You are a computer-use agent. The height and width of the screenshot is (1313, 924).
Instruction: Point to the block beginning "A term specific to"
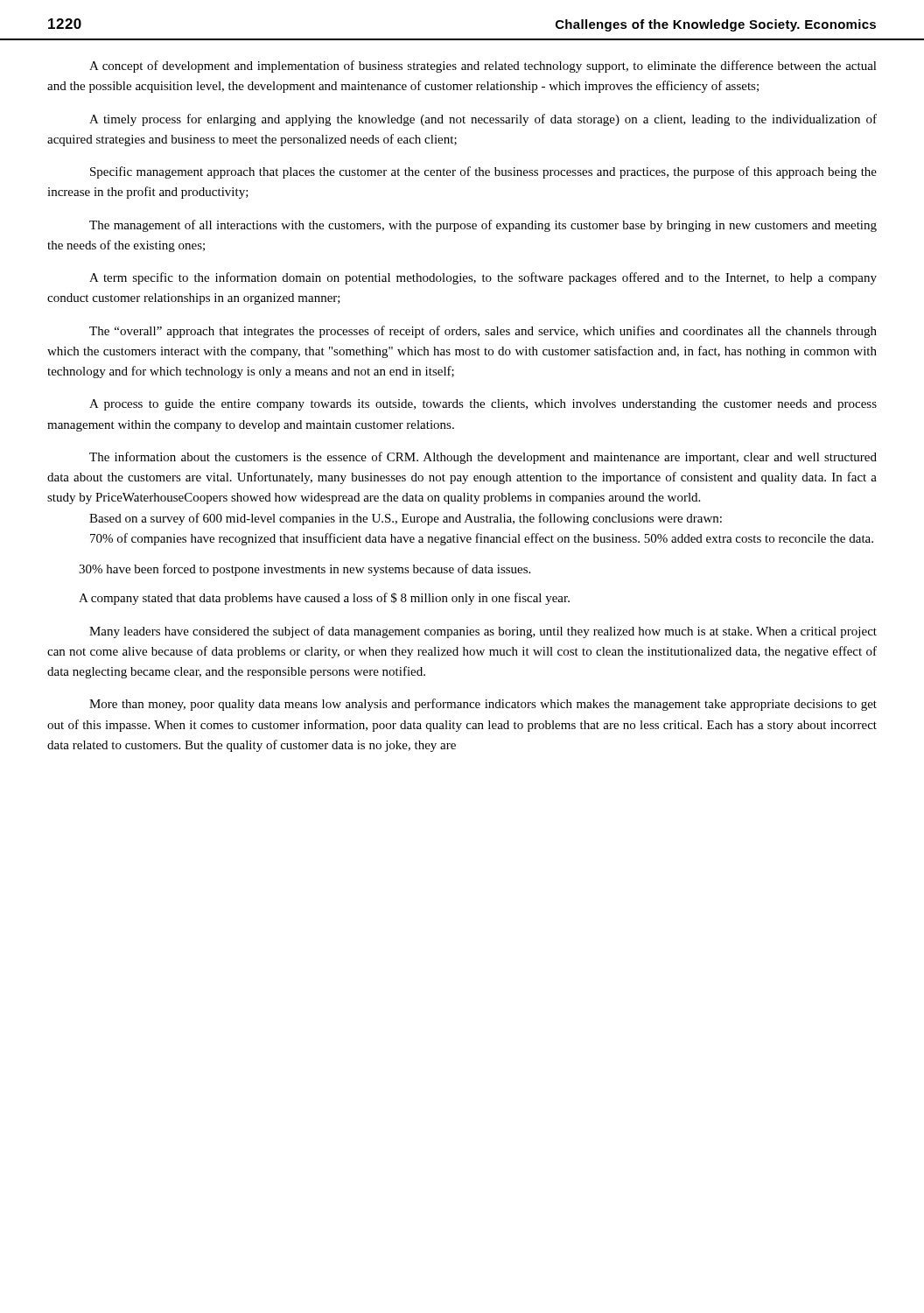462,288
